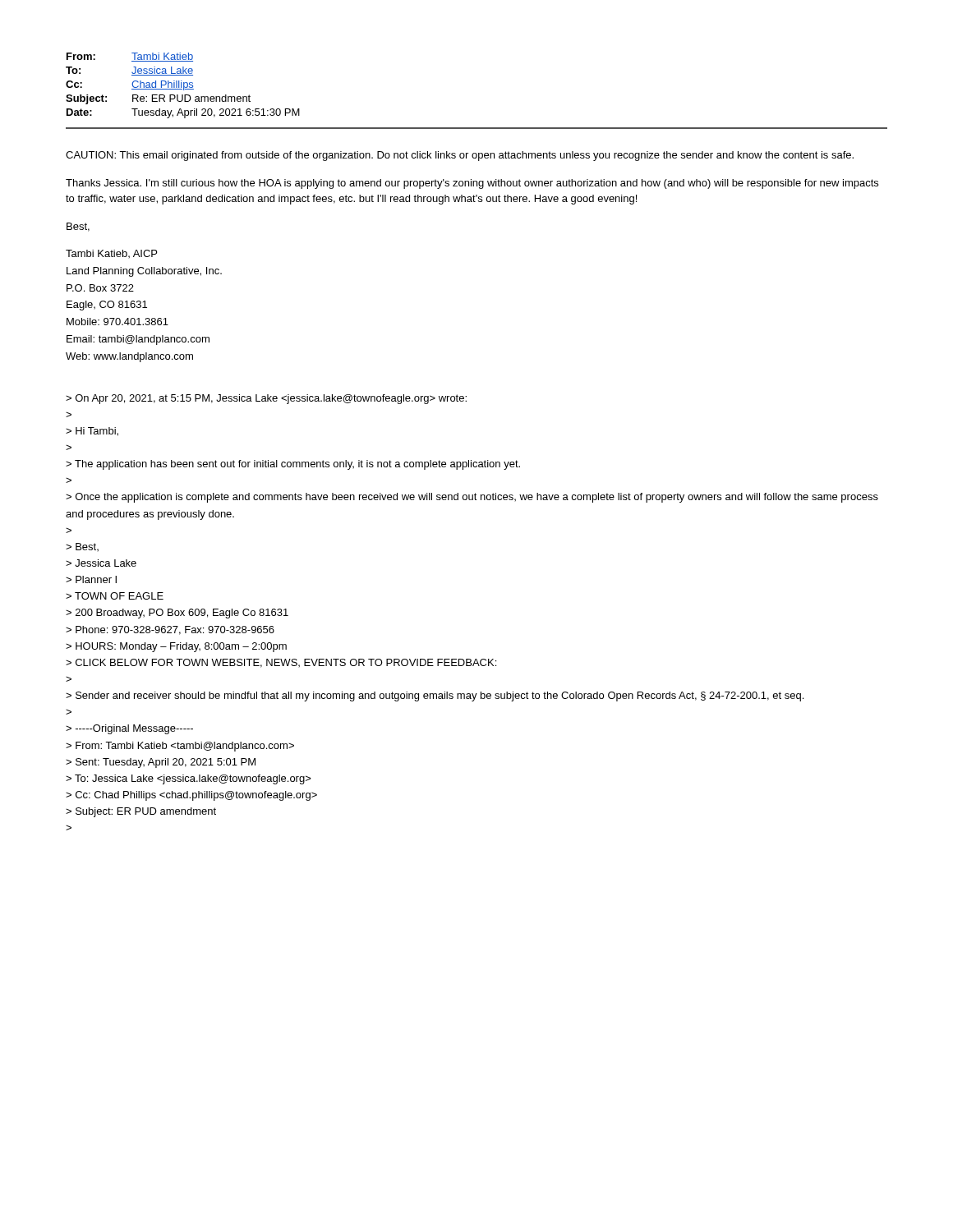Screen dimensions: 1232x953
Task: Locate the region starting "Thanks Jessica. I'm"
Action: pyautogui.click(x=472, y=190)
